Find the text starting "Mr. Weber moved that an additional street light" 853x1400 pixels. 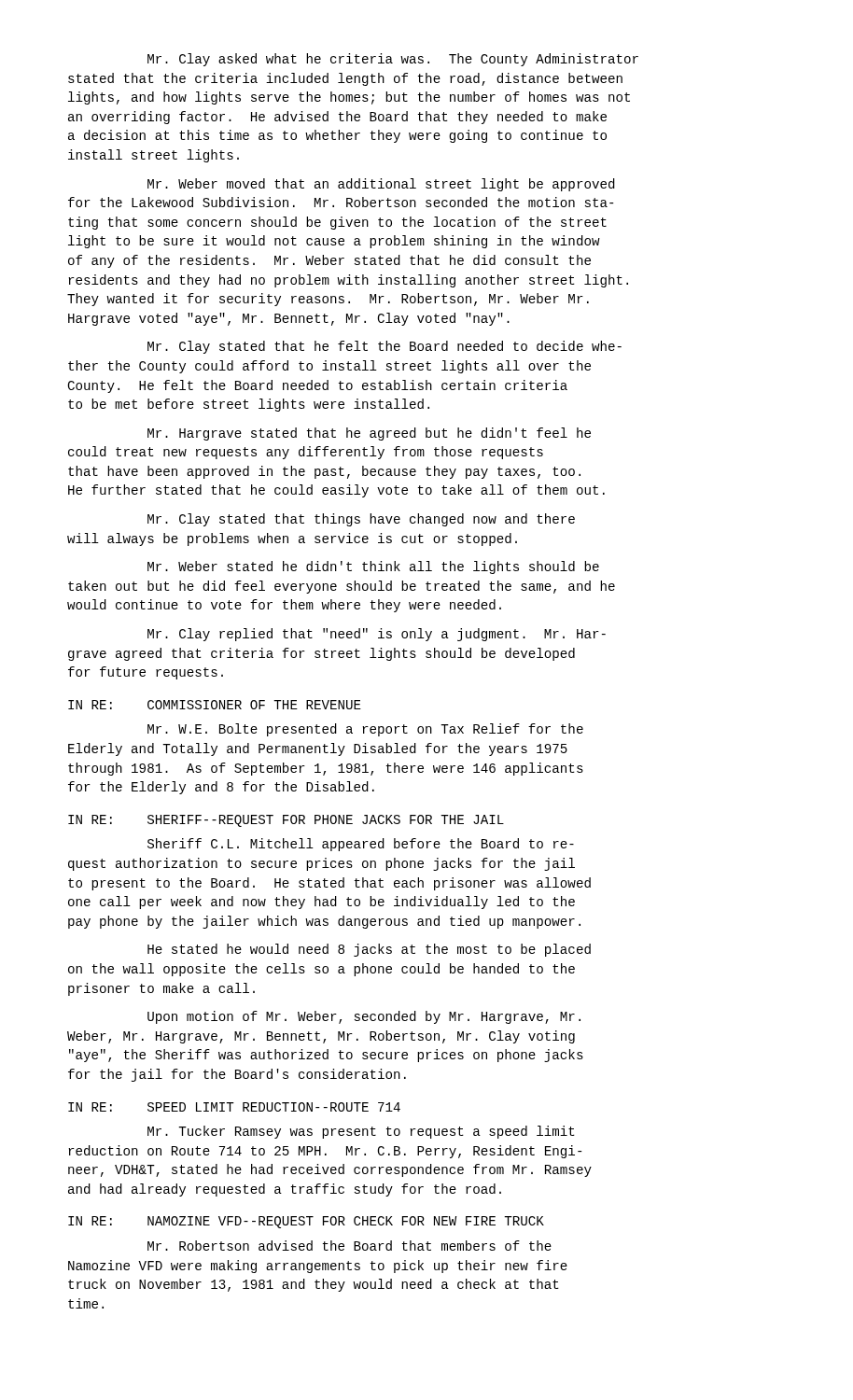(349, 252)
